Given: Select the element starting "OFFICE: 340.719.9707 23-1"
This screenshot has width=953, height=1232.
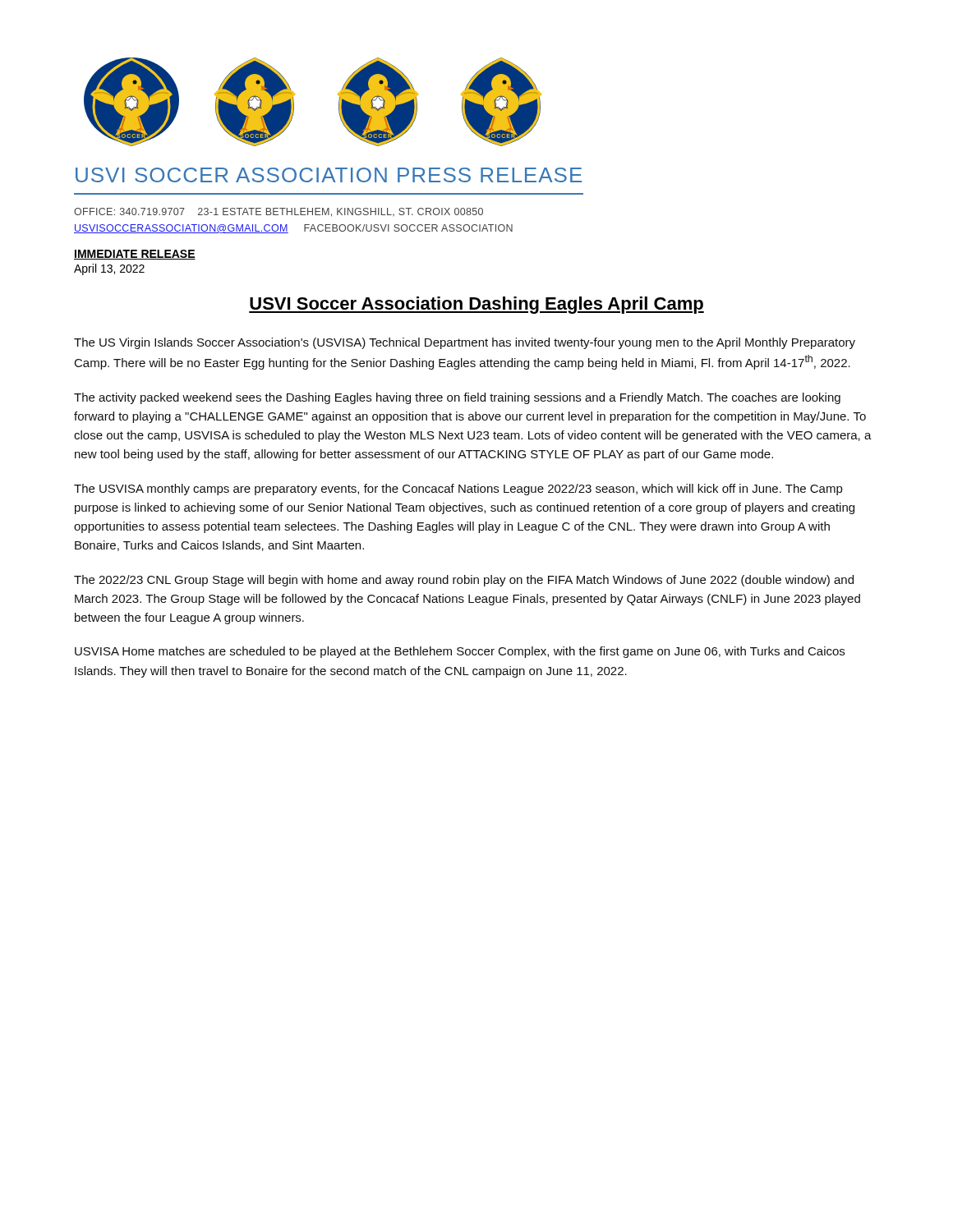Looking at the screenshot, I should 279,212.
